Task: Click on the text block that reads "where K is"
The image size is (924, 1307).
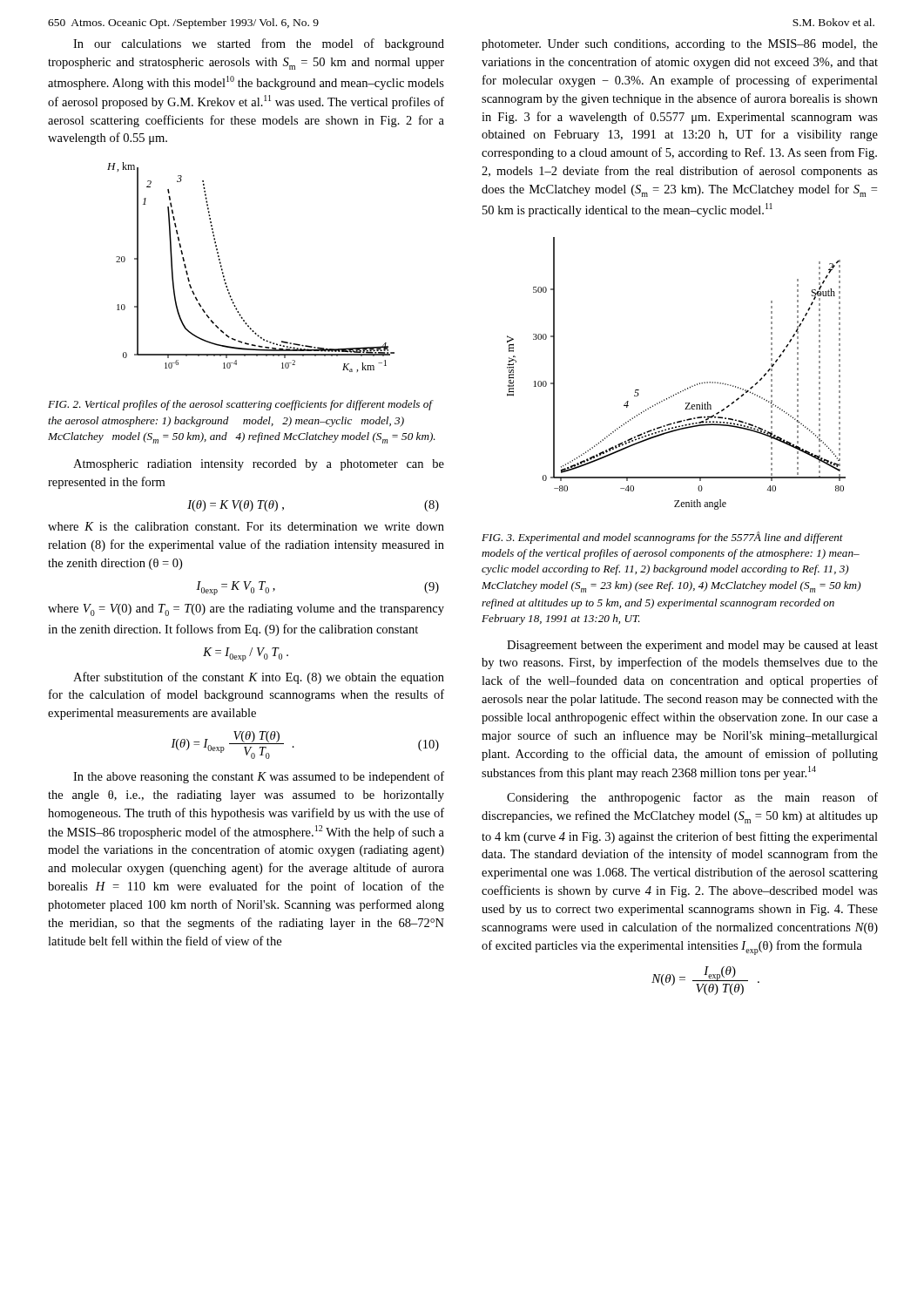Action: click(246, 545)
